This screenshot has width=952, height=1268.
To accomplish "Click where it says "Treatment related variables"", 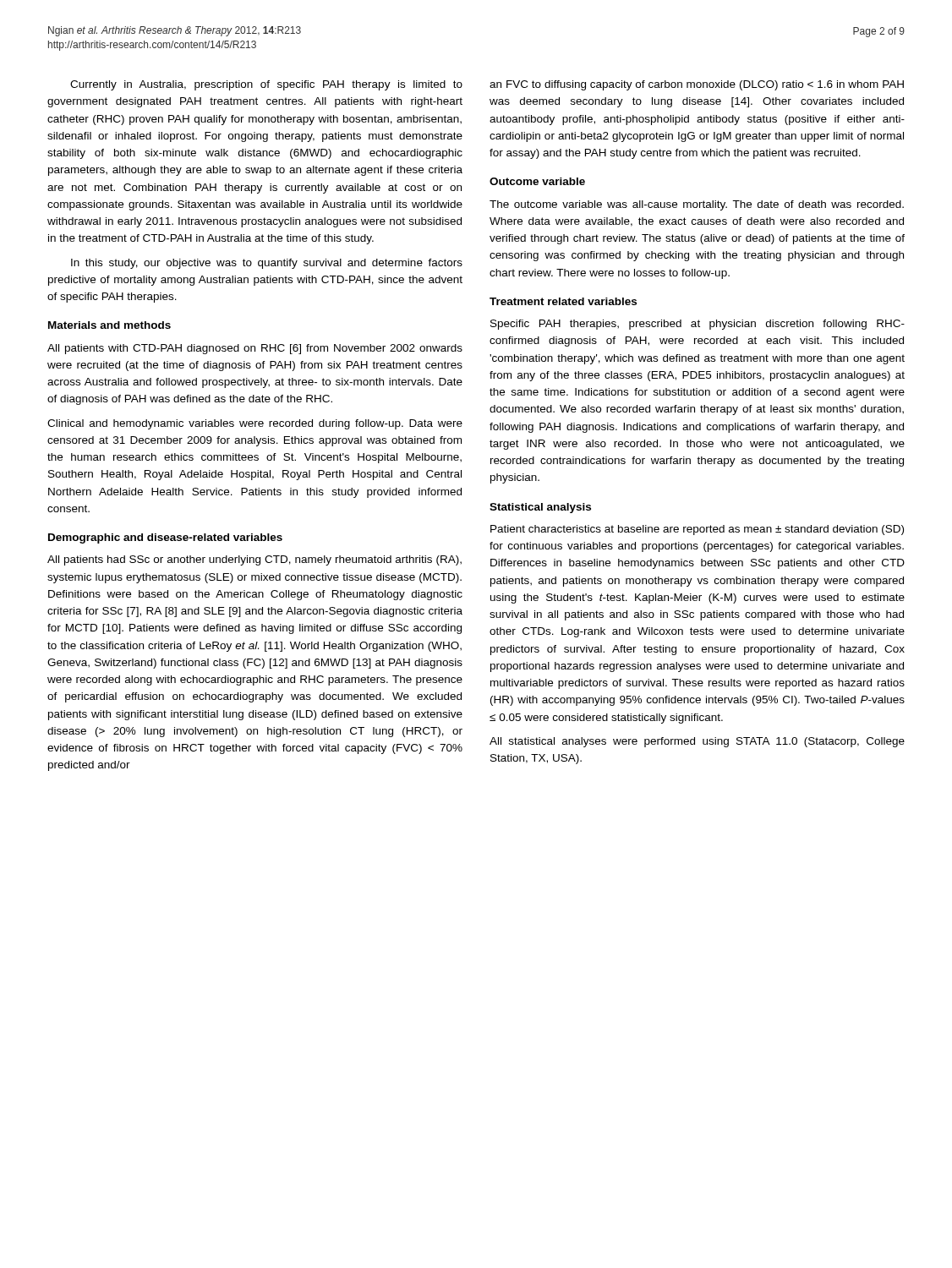I will (x=563, y=301).
